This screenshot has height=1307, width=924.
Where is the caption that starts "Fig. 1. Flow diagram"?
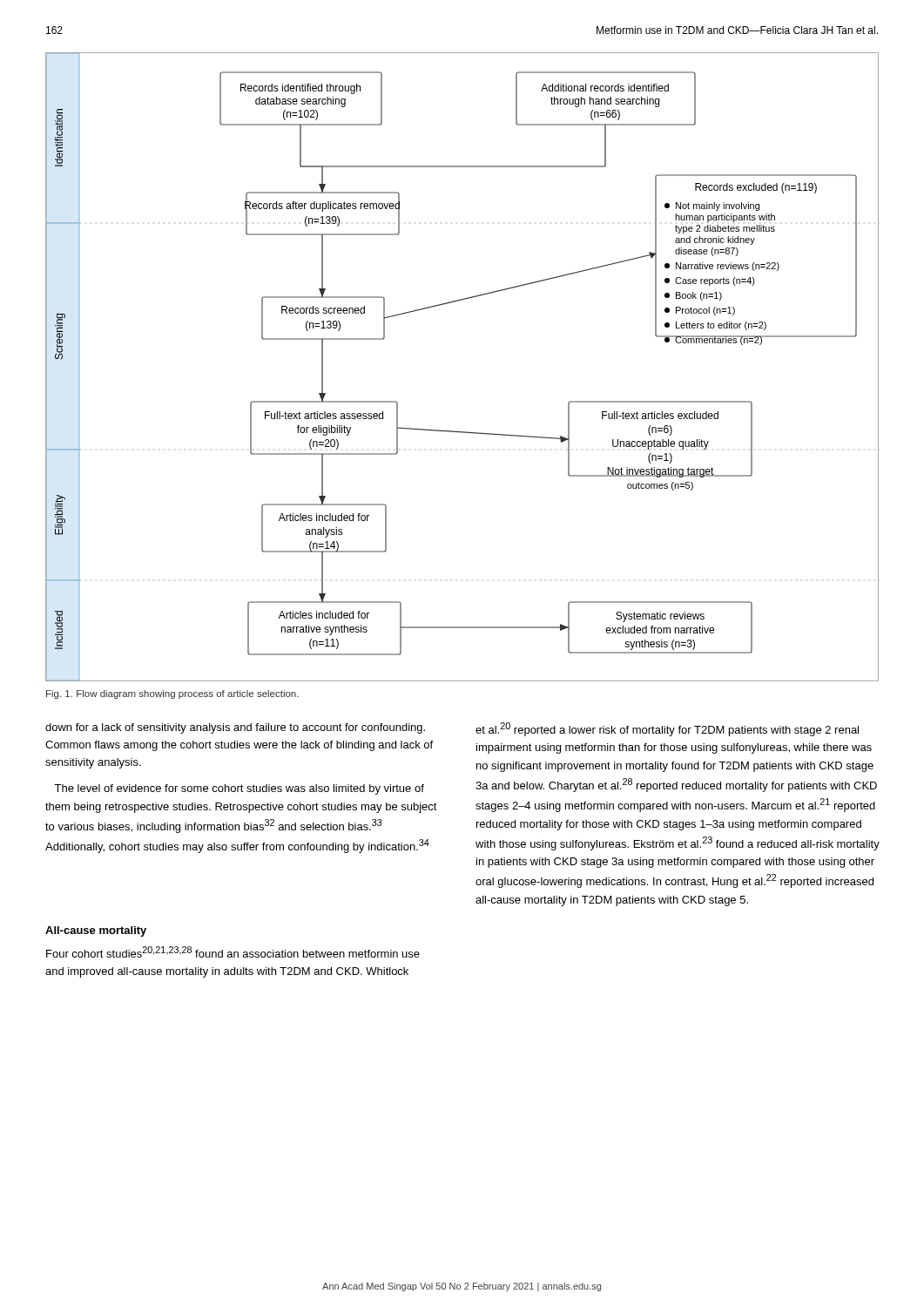tap(172, 694)
